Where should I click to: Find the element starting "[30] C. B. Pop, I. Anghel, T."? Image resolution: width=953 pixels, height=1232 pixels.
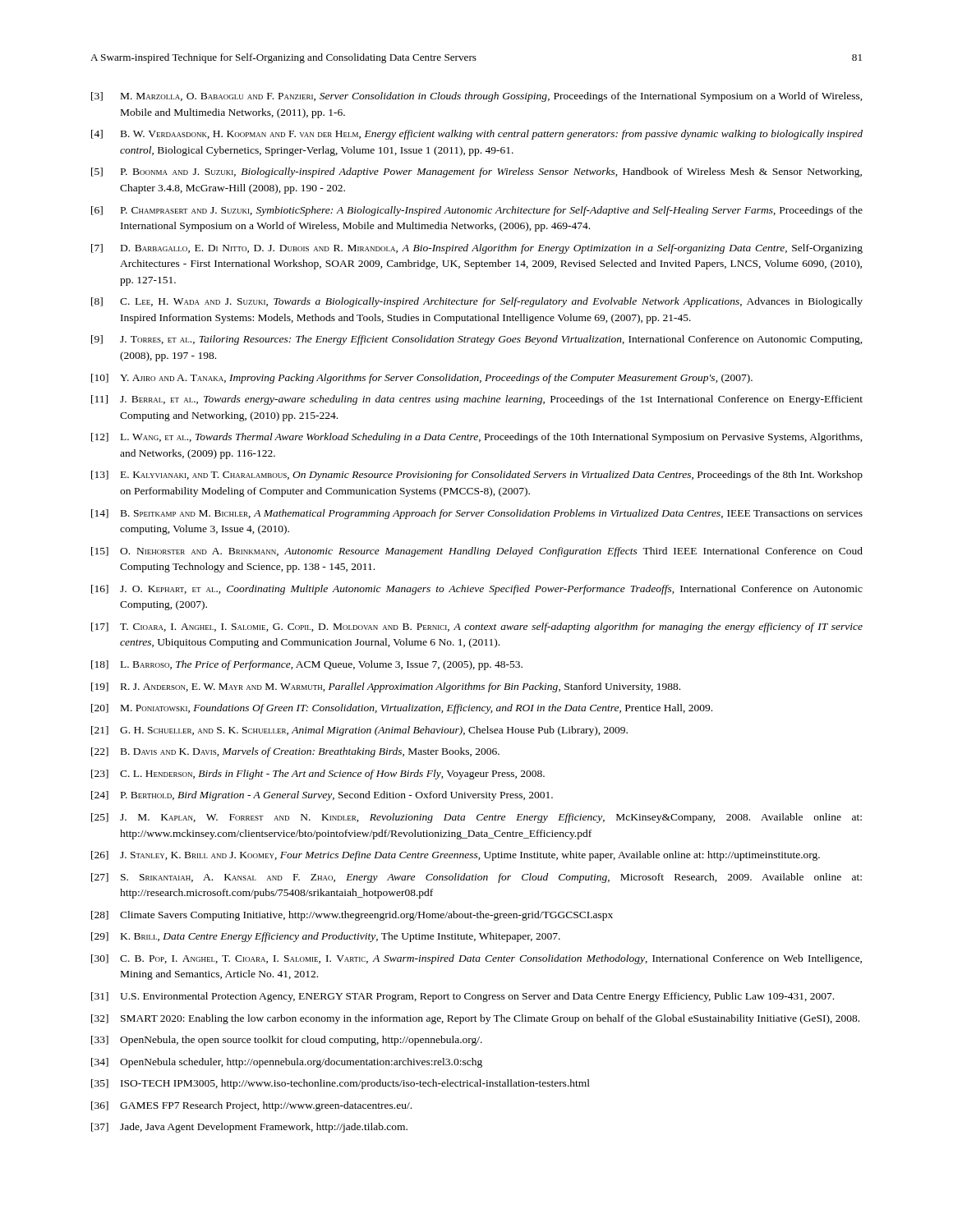[476, 966]
